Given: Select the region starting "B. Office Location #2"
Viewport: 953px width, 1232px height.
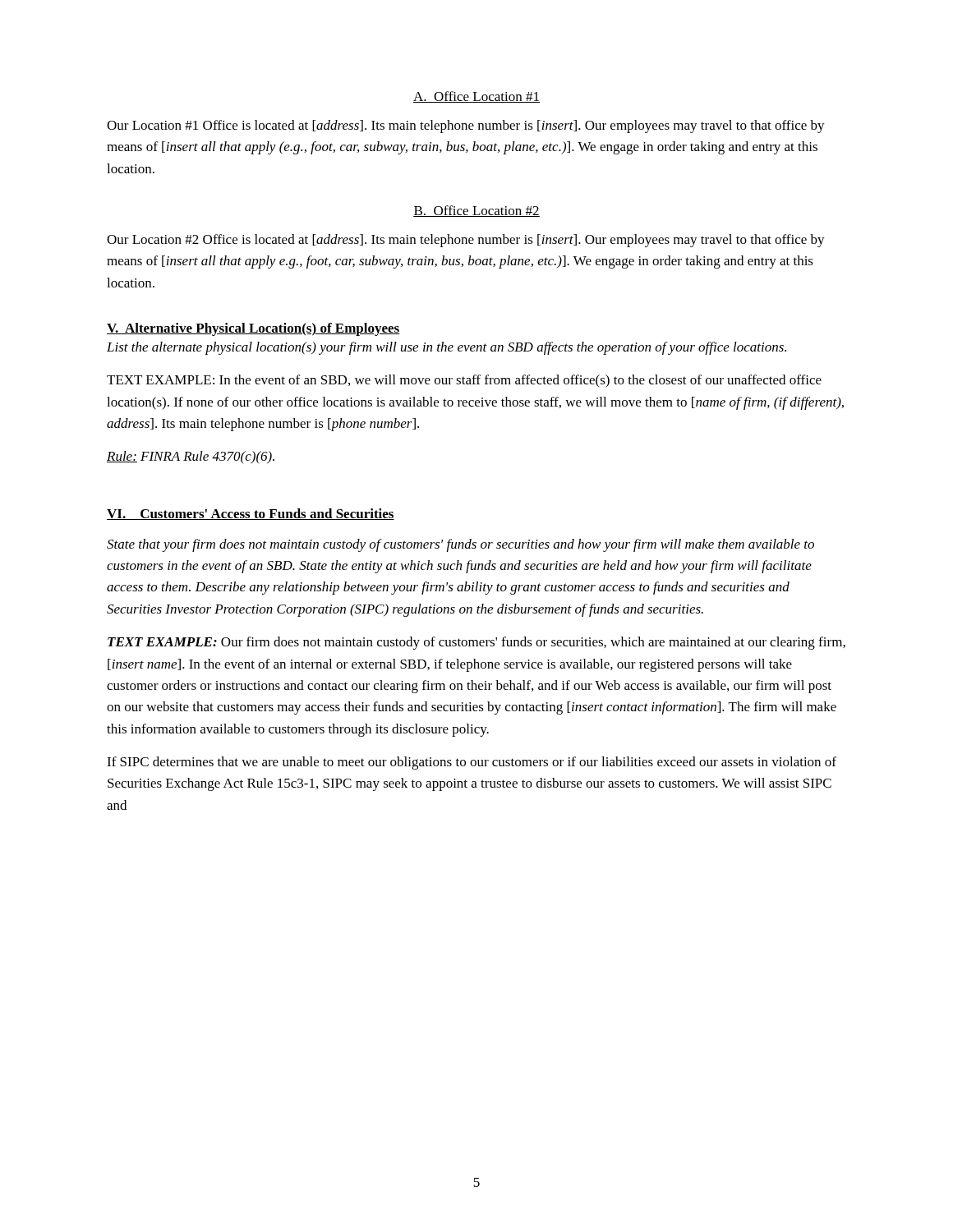Looking at the screenshot, I should tap(476, 211).
